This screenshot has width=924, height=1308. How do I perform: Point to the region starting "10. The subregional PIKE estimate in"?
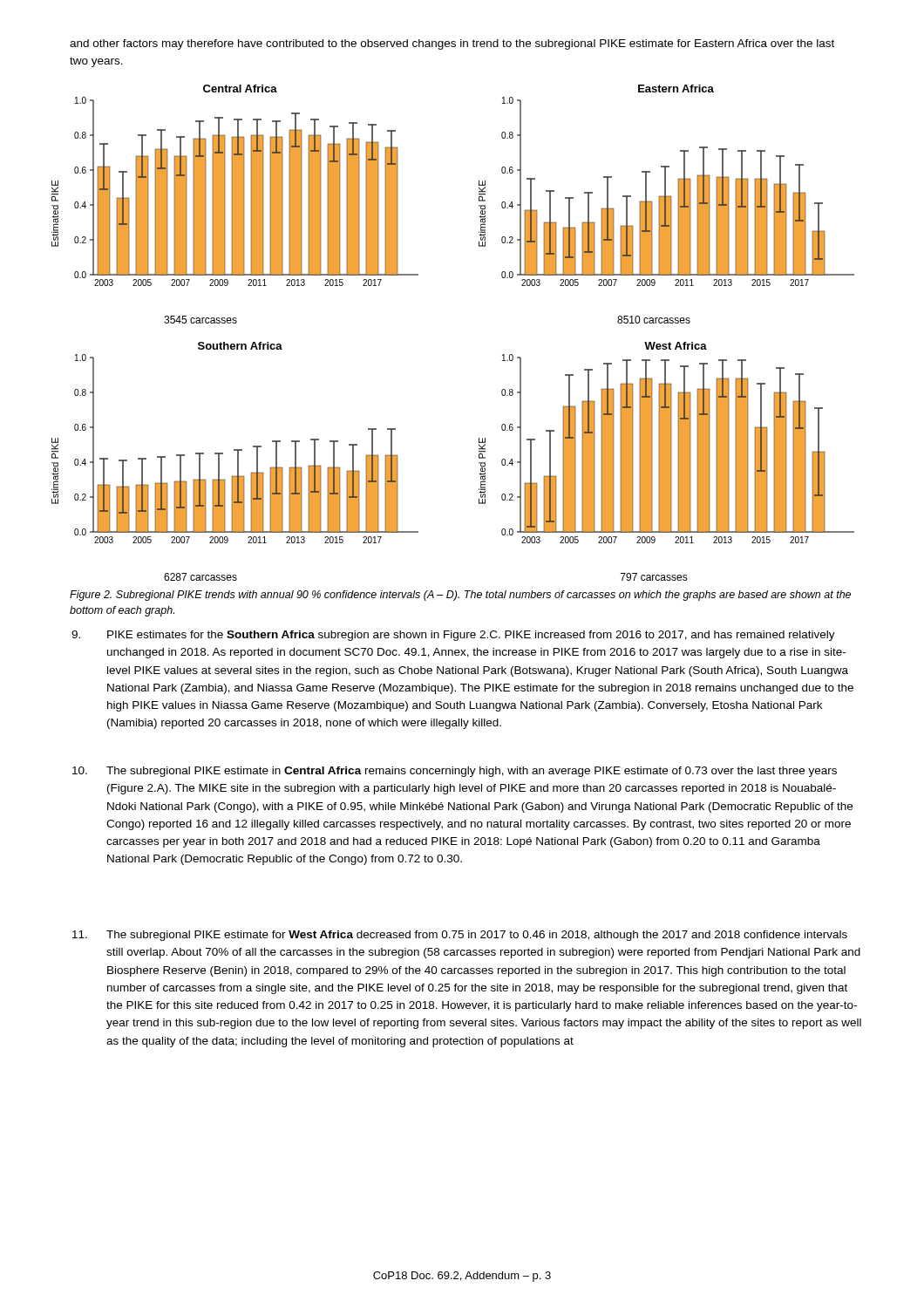tap(469, 815)
